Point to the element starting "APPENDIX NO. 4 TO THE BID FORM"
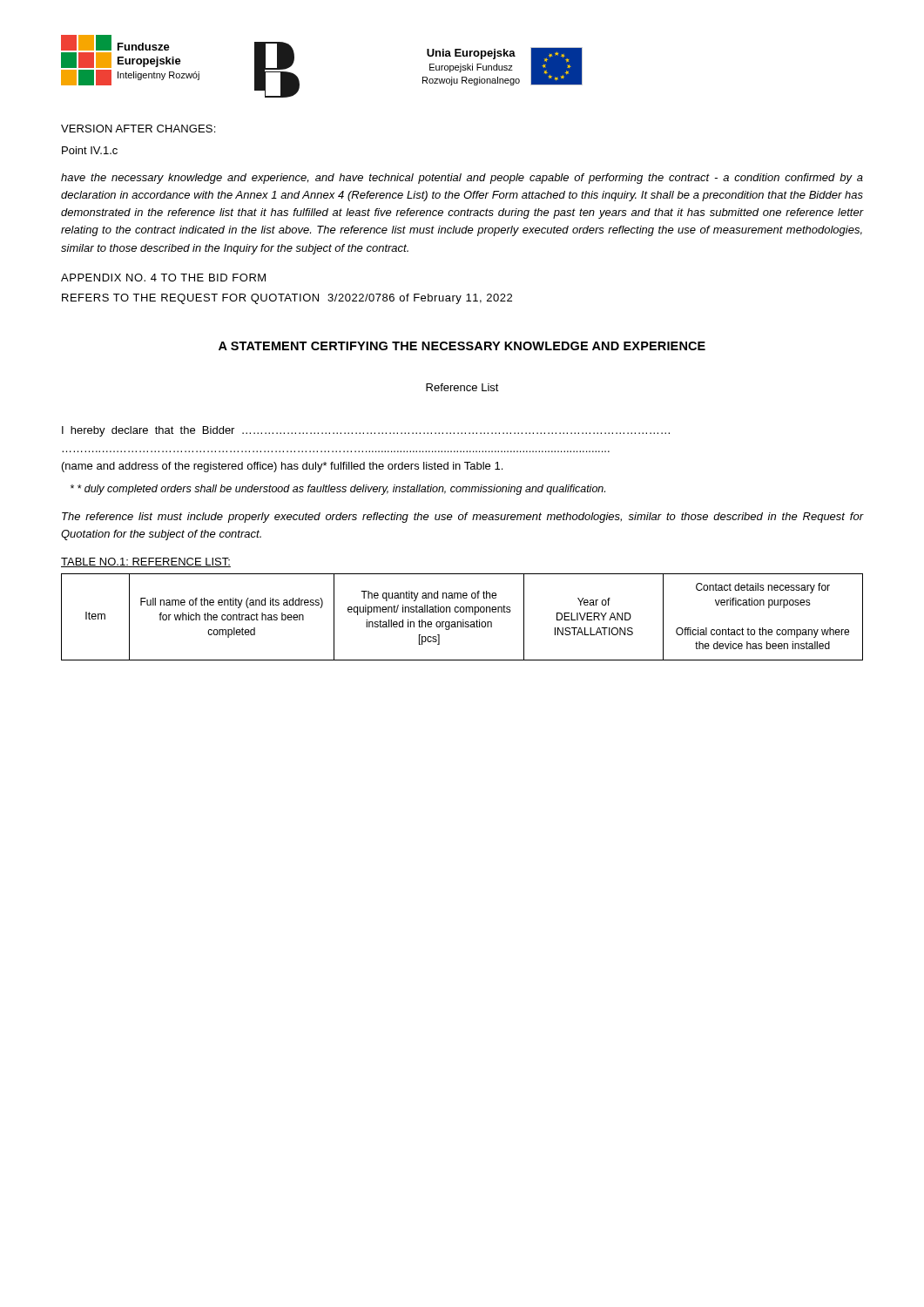The width and height of the screenshot is (924, 1307). 164,277
